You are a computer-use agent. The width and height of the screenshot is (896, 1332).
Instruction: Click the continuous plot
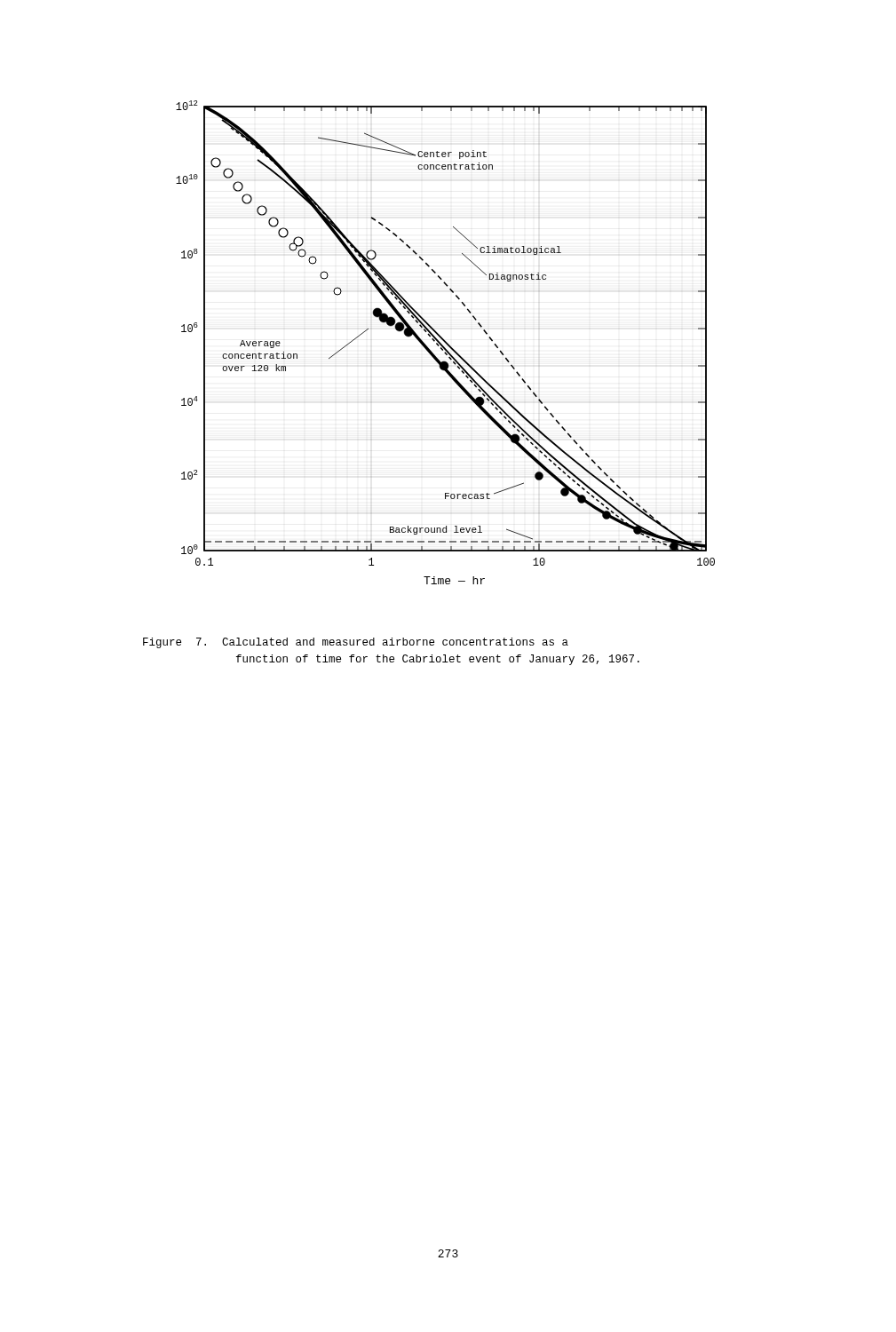point(444,355)
